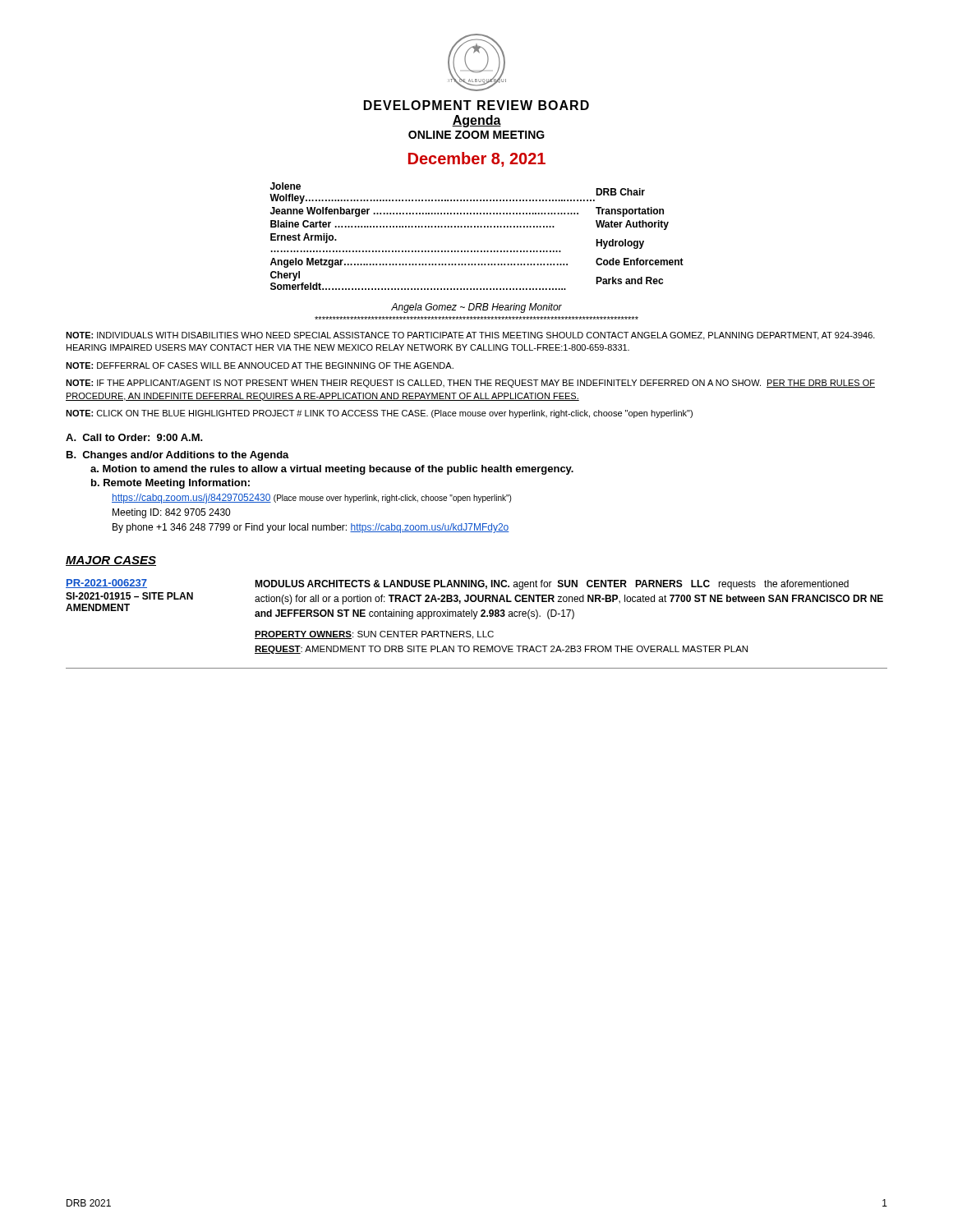Viewport: 953px width, 1232px height.
Task: Click the passage that begins "NOTE: INDIVIDUALS WITH"
Action: point(470,341)
